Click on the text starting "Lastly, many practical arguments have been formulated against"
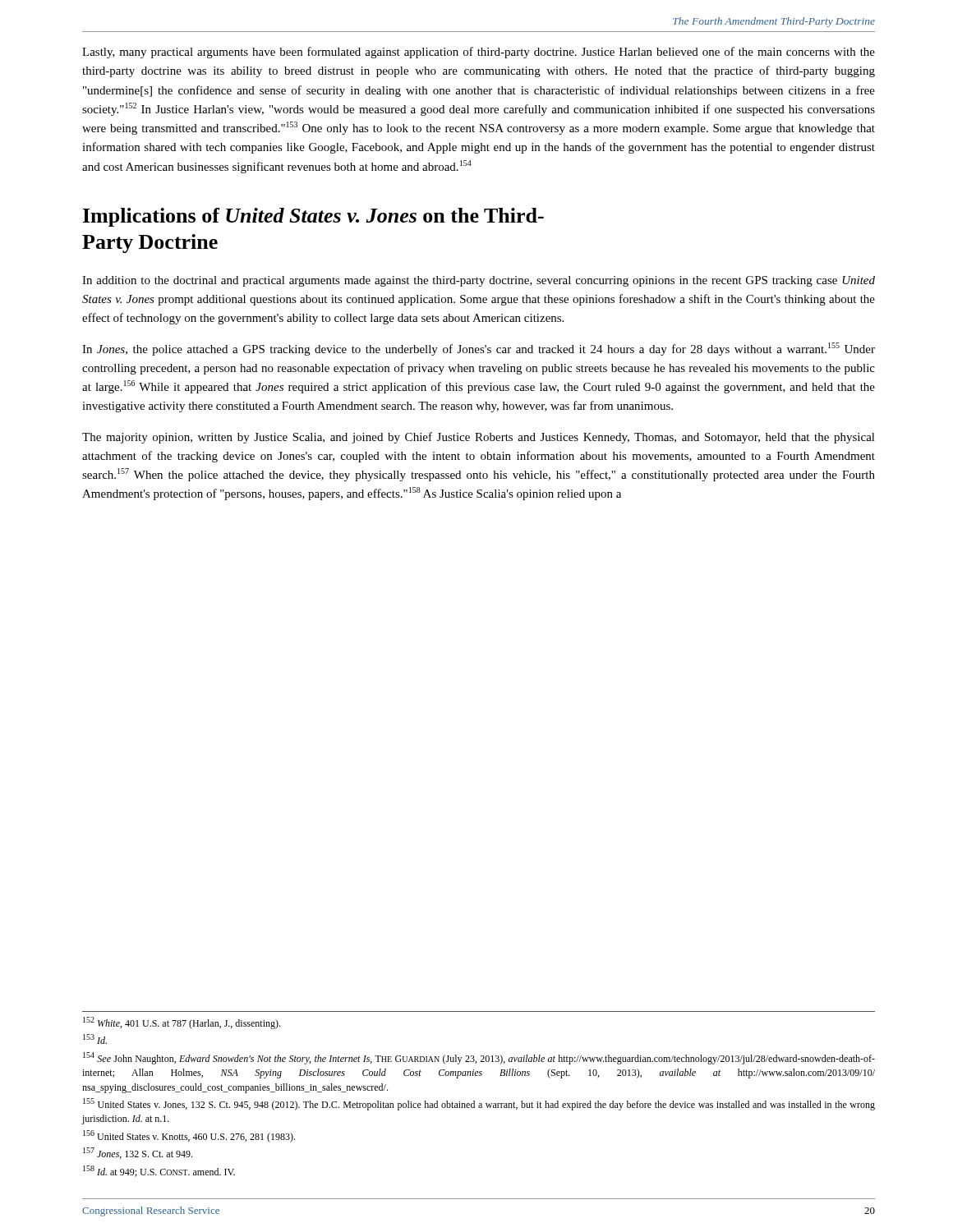 tap(479, 109)
